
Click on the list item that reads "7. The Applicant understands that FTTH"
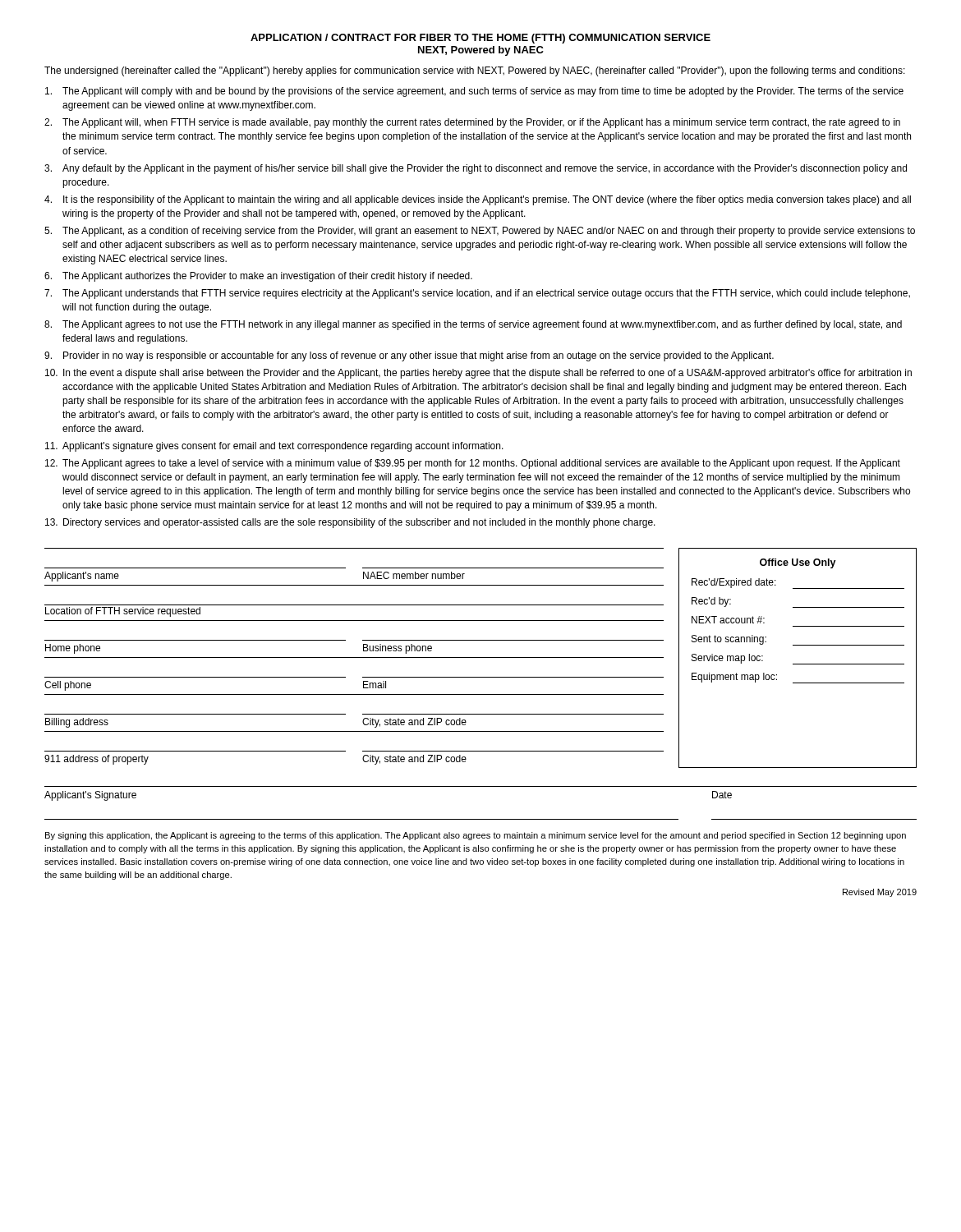tap(480, 300)
